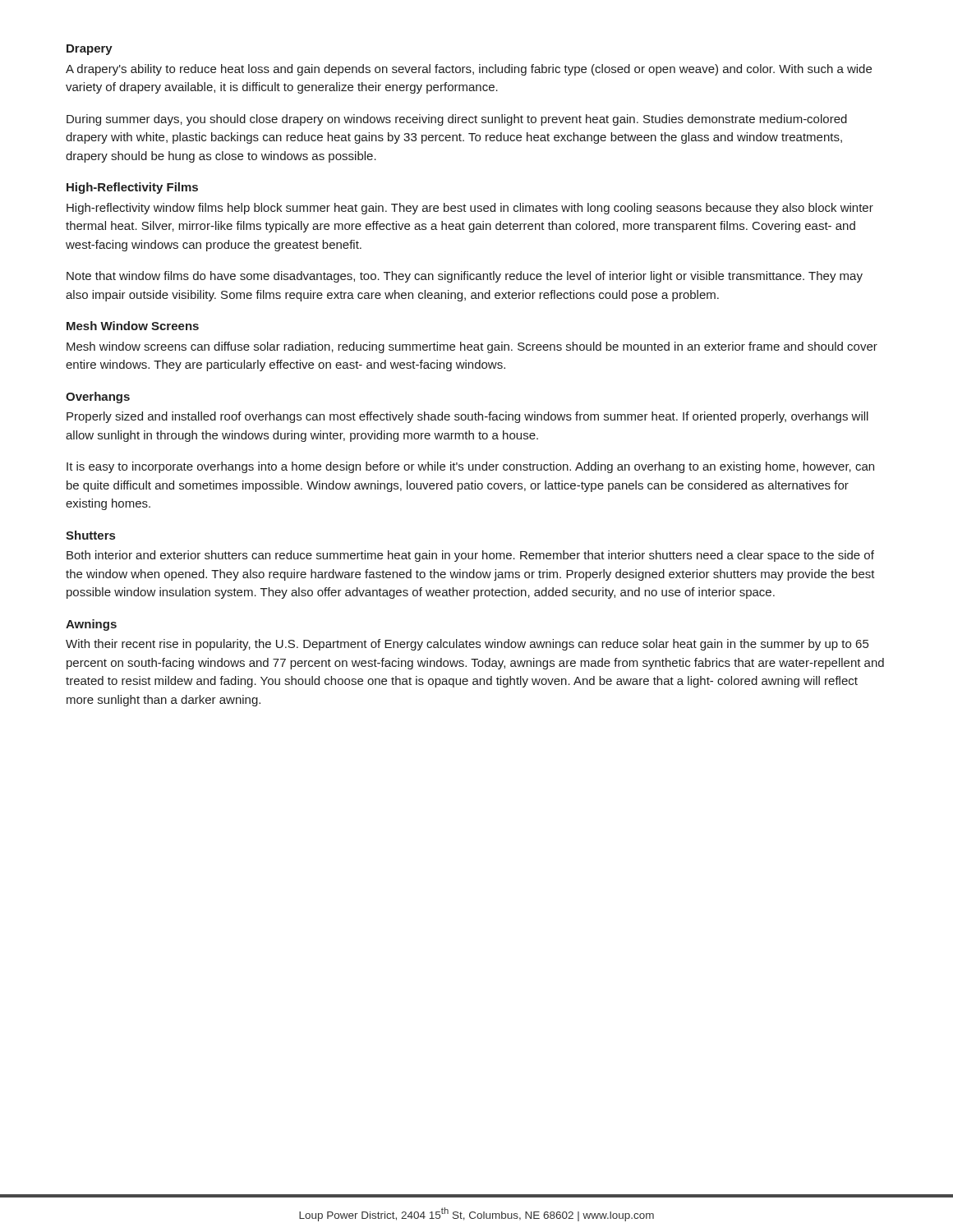Image resolution: width=953 pixels, height=1232 pixels.
Task: Click the passage that begins "Both interior and exterior shutters can reduce summertime"
Action: tap(470, 573)
